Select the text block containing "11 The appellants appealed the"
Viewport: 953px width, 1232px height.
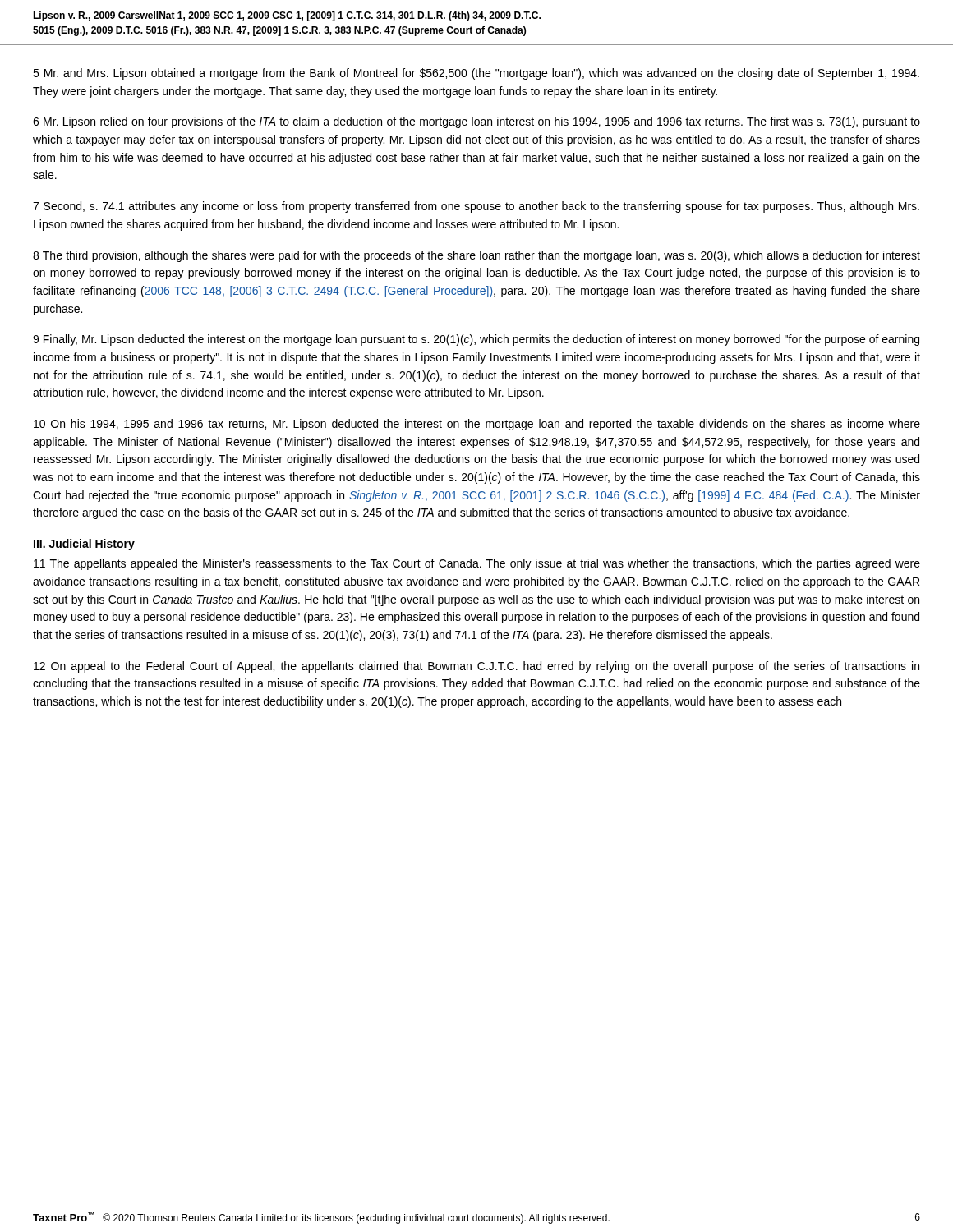pos(476,599)
